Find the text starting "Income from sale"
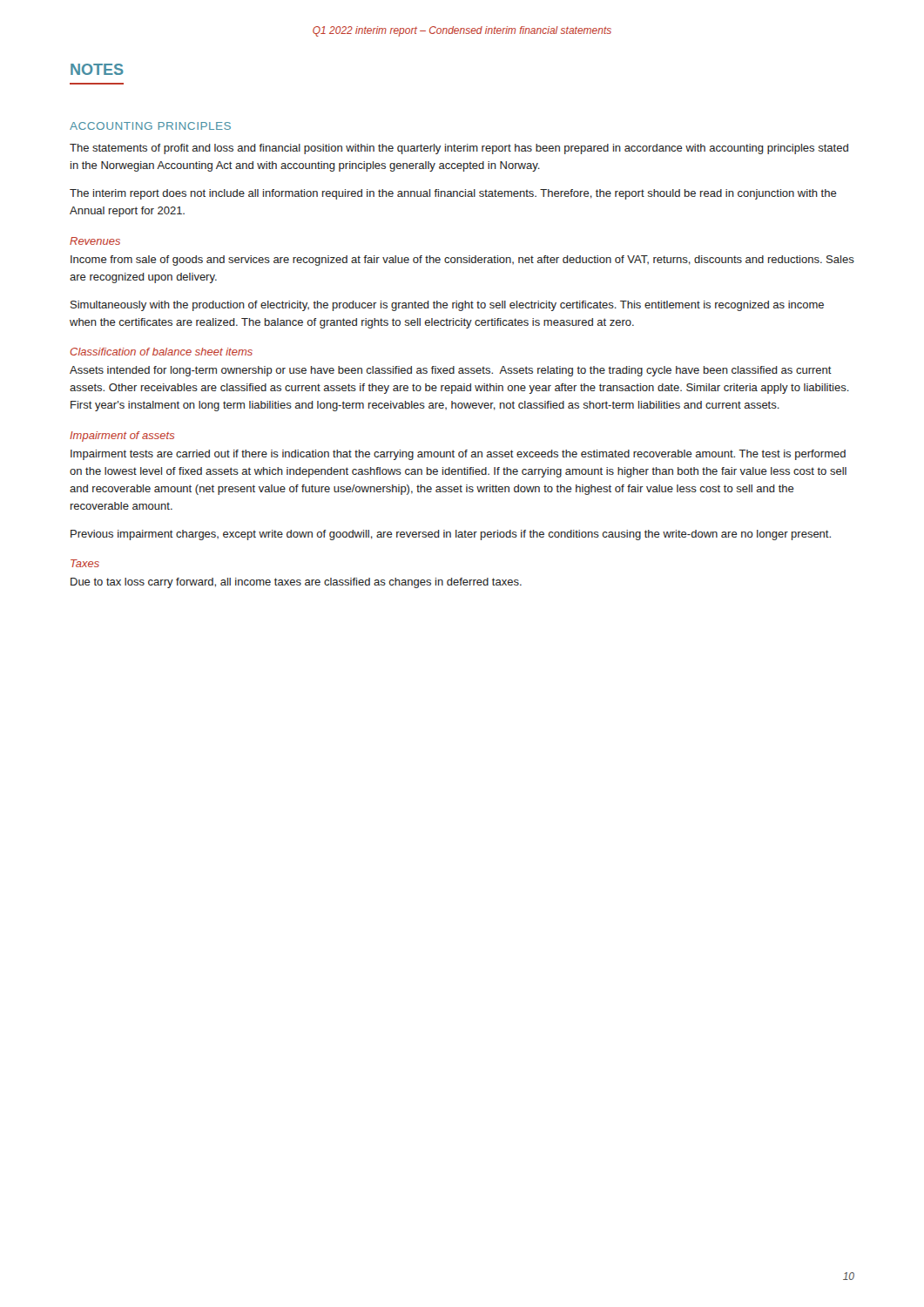924x1307 pixels. click(x=462, y=268)
